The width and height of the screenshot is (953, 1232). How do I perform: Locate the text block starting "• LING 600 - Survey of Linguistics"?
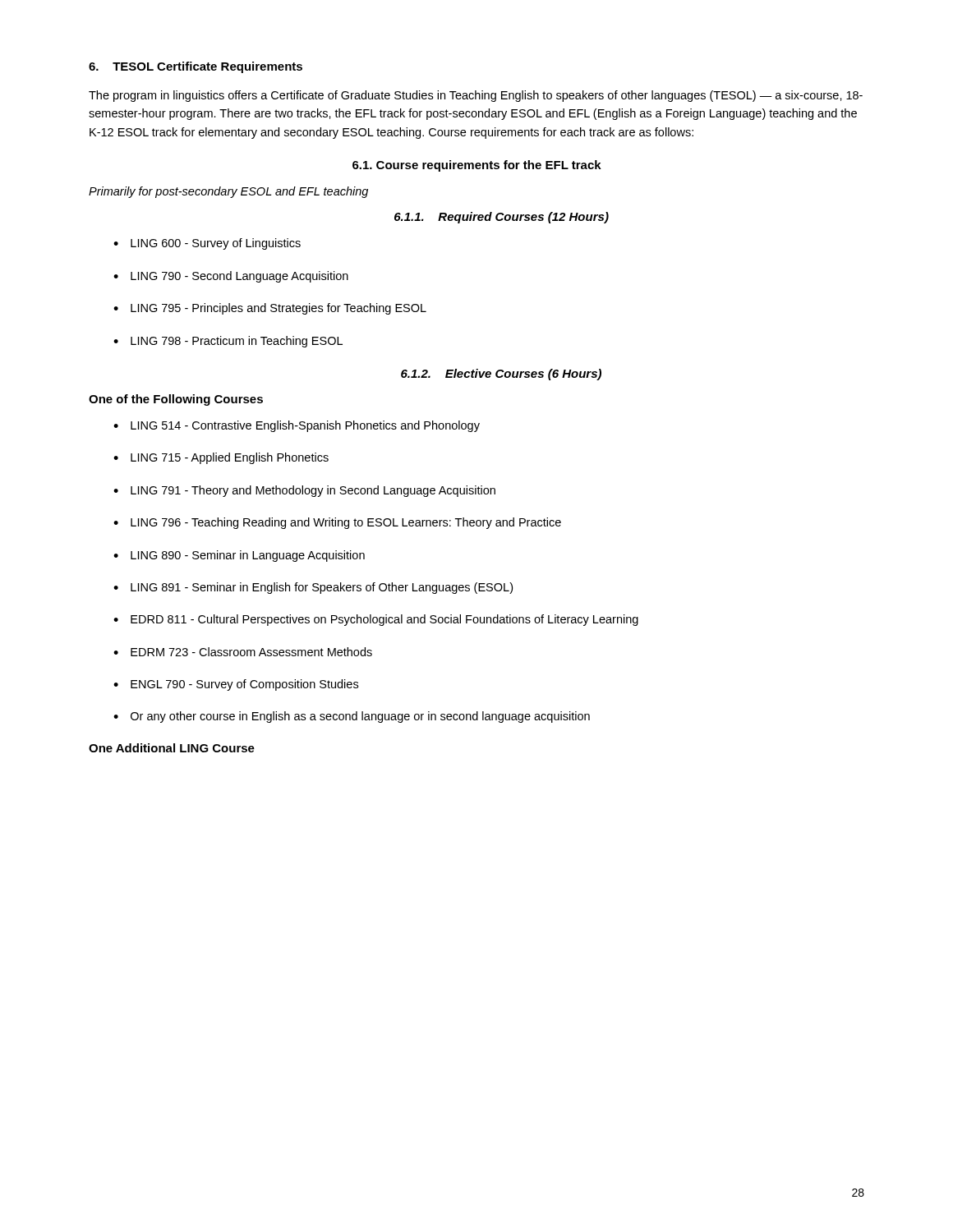point(207,245)
